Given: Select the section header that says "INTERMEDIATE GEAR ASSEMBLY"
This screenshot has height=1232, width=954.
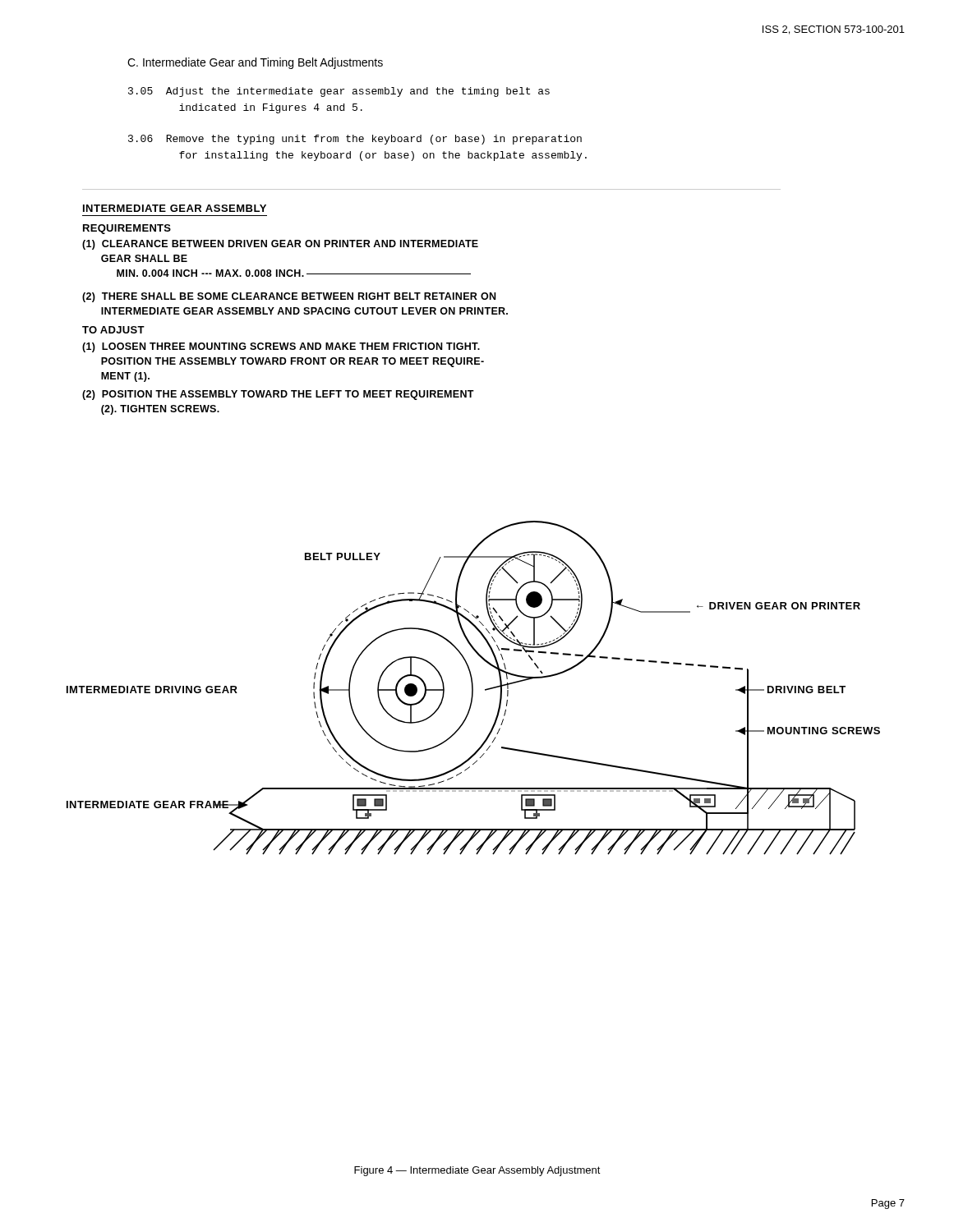Looking at the screenshot, I should [175, 208].
